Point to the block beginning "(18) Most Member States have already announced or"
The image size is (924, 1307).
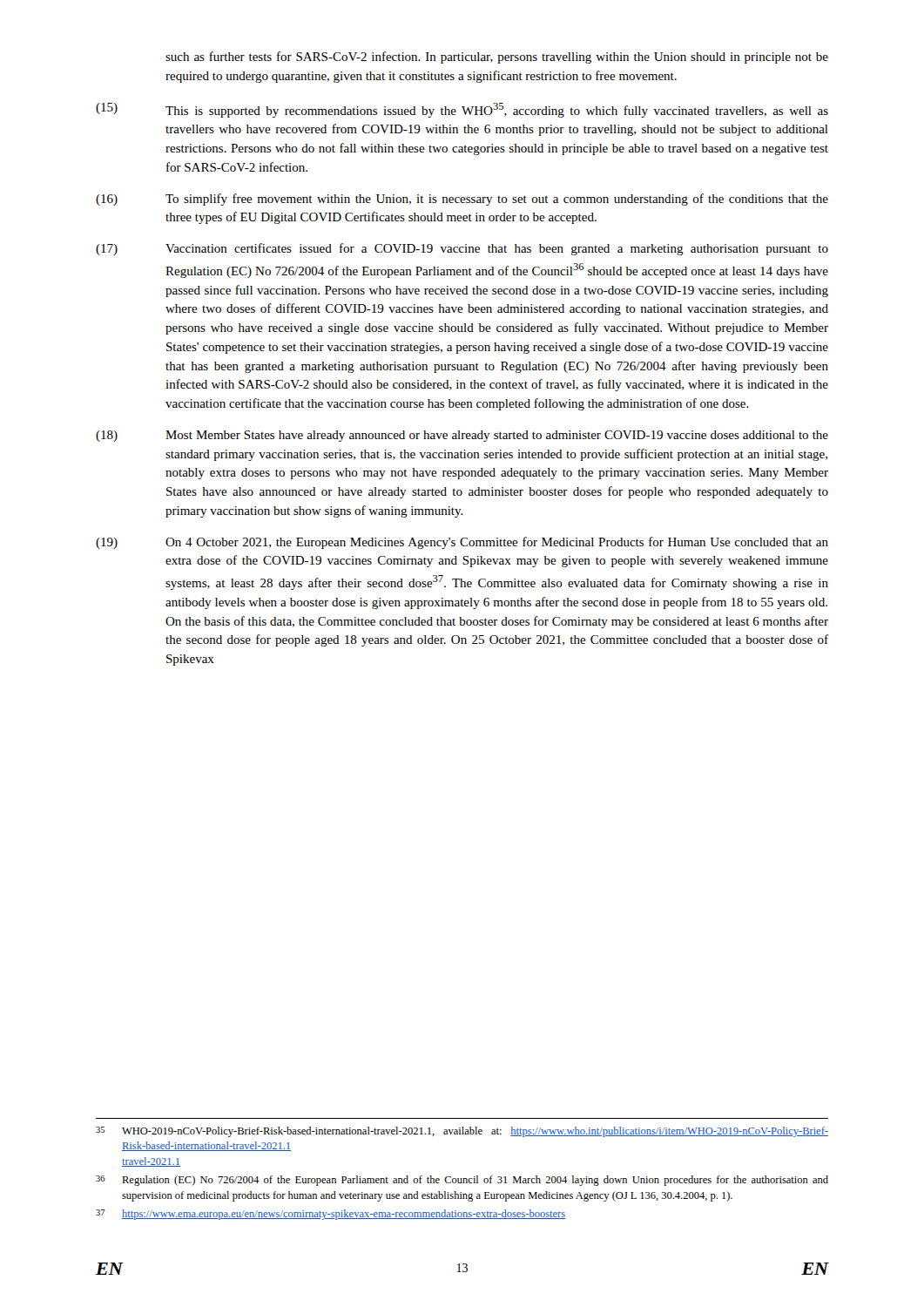(462, 473)
